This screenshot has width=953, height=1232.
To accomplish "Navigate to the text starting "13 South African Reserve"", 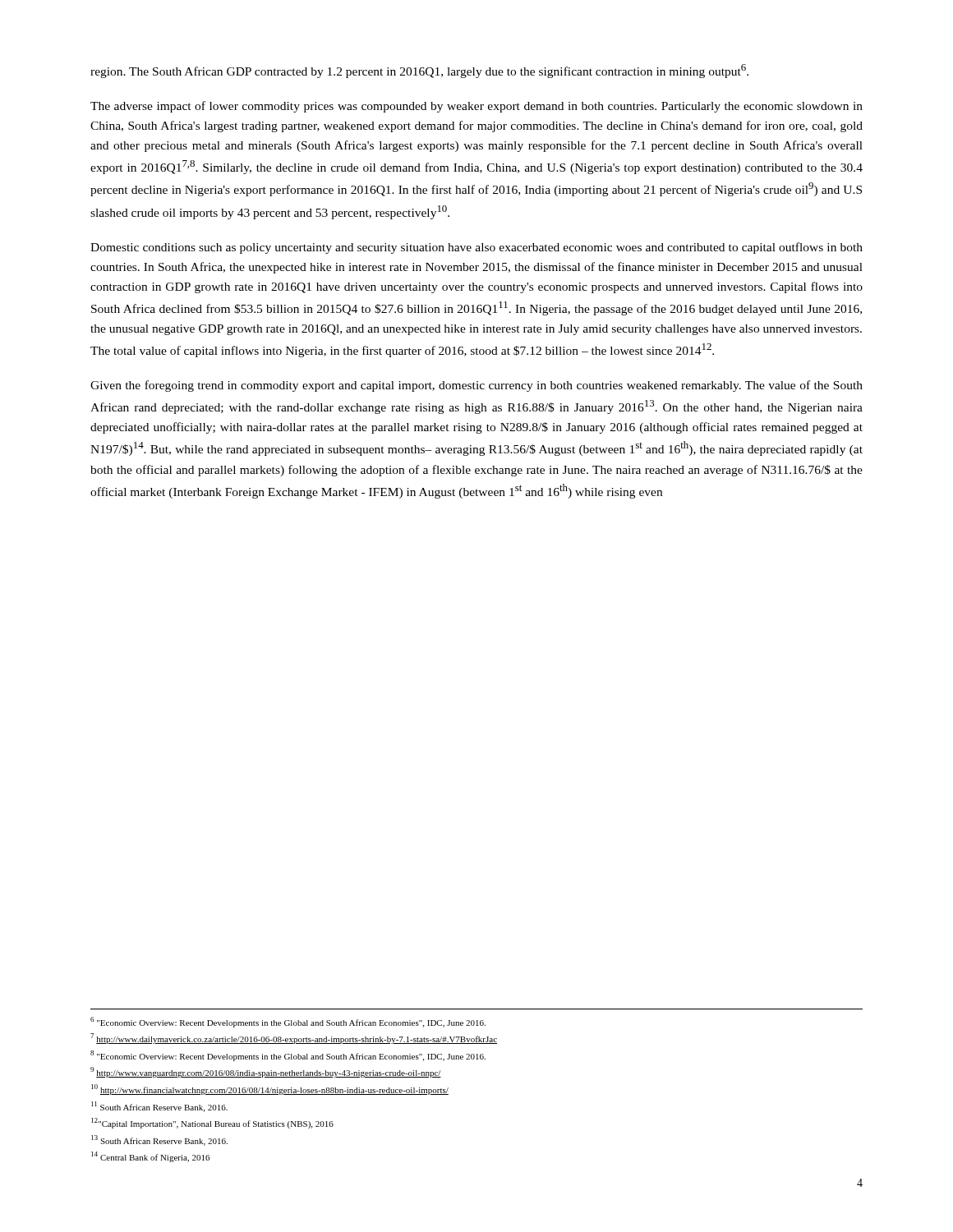I will 159,1139.
